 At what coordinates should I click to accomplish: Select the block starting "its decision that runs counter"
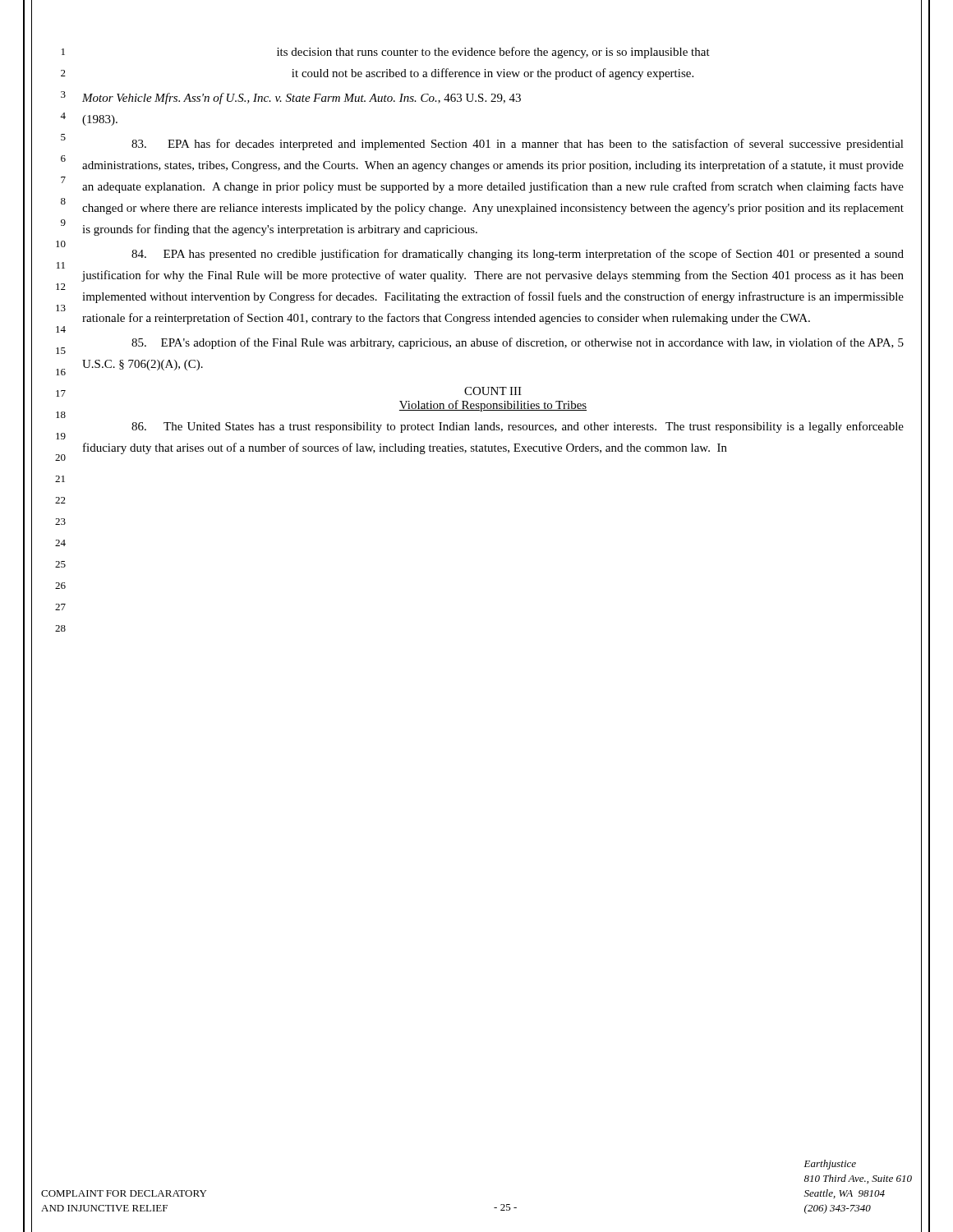pos(493,62)
